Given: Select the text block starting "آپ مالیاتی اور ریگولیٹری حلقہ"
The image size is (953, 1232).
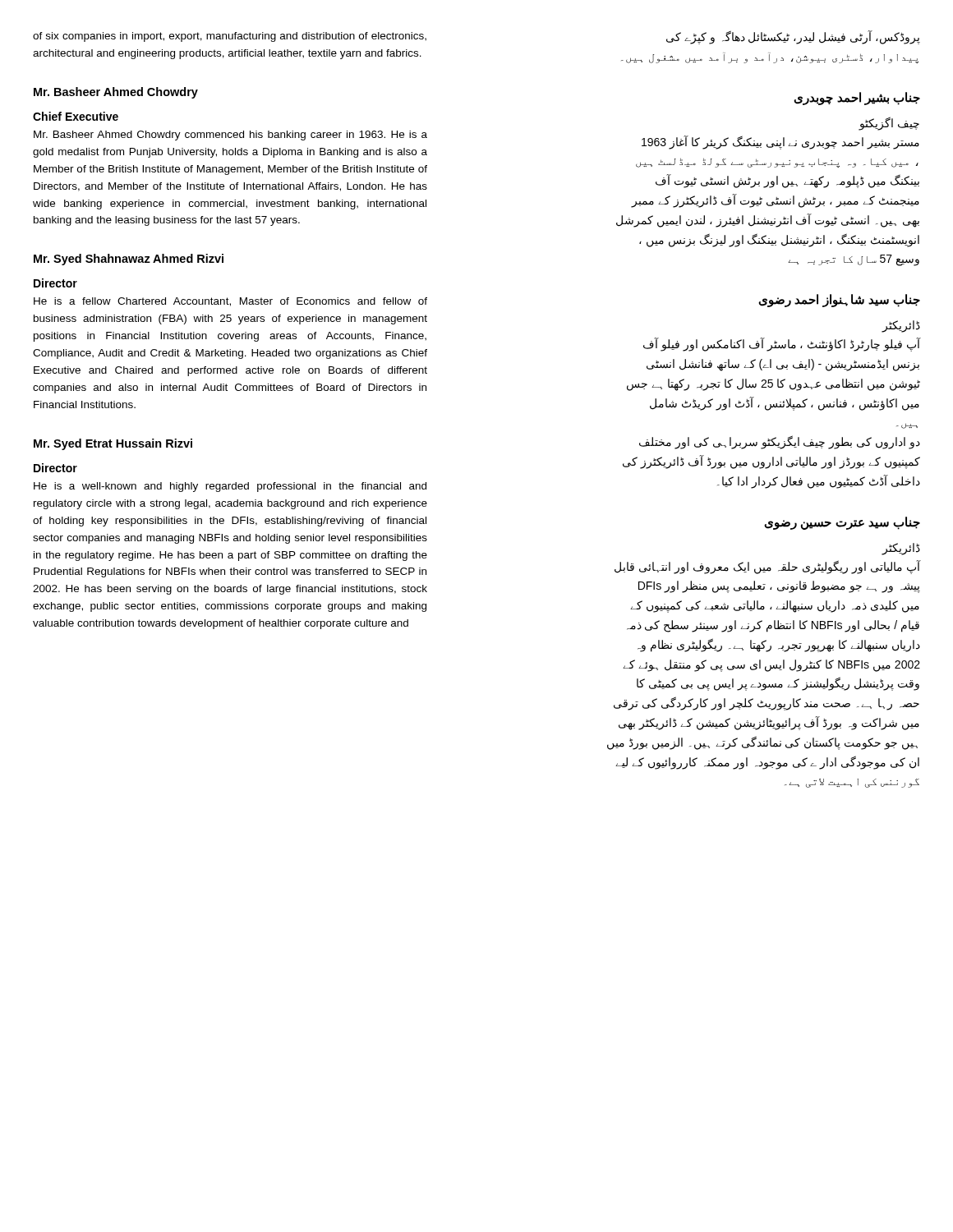Looking at the screenshot, I should 707,675.
